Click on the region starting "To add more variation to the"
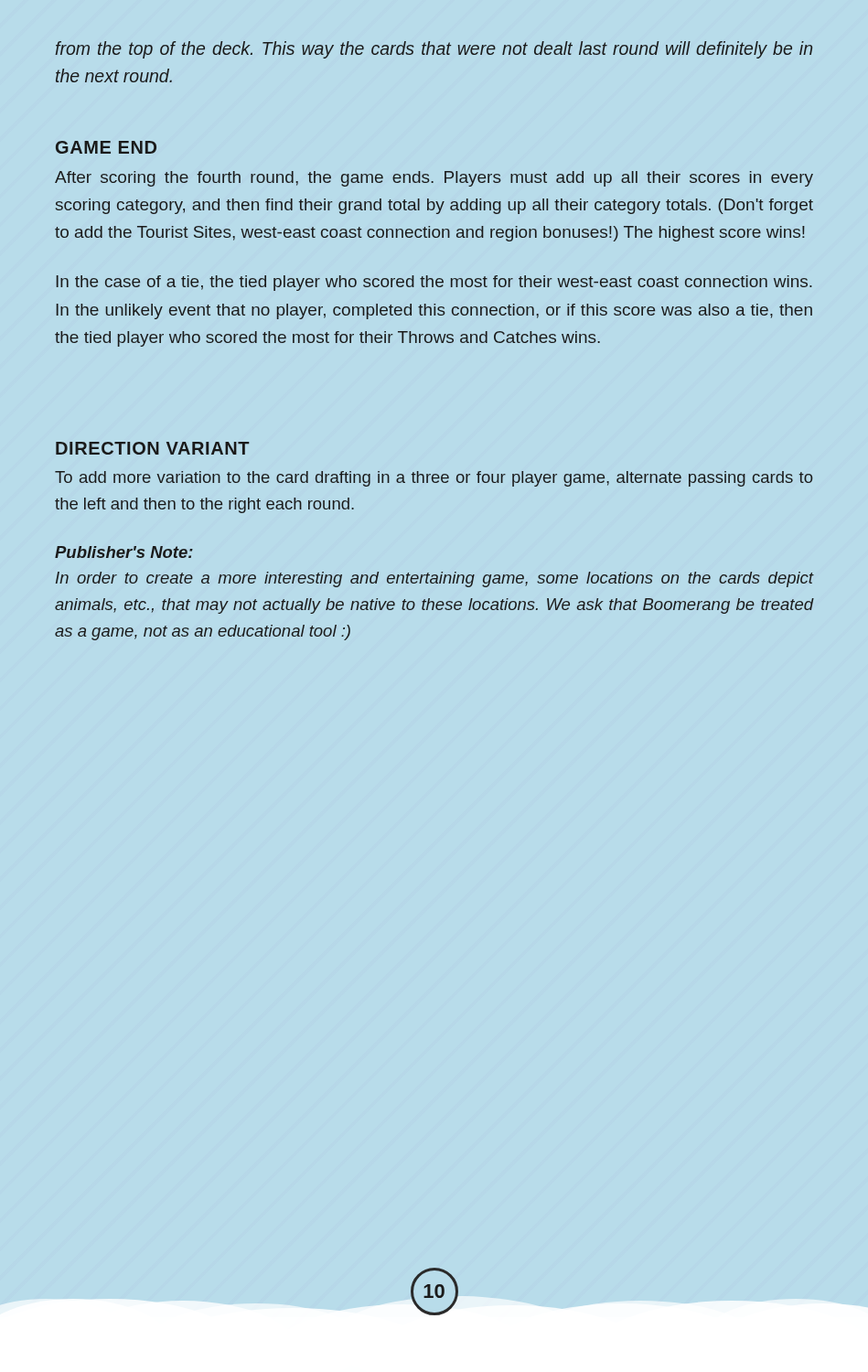This screenshot has height=1372, width=868. [x=434, y=490]
